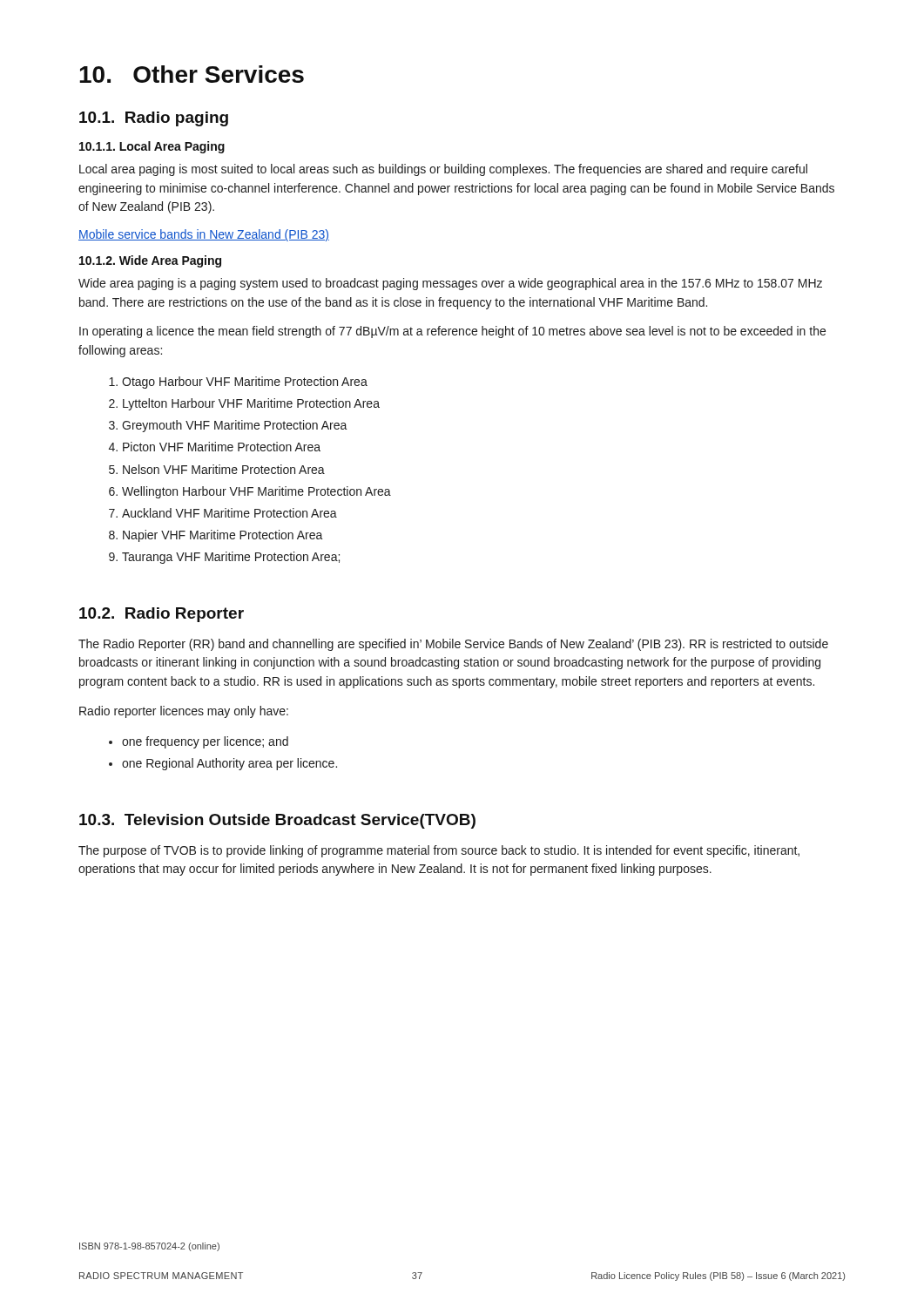Locate the block of text that opens with "The Radio Reporter (RR) band and channelling"

click(453, 662)
